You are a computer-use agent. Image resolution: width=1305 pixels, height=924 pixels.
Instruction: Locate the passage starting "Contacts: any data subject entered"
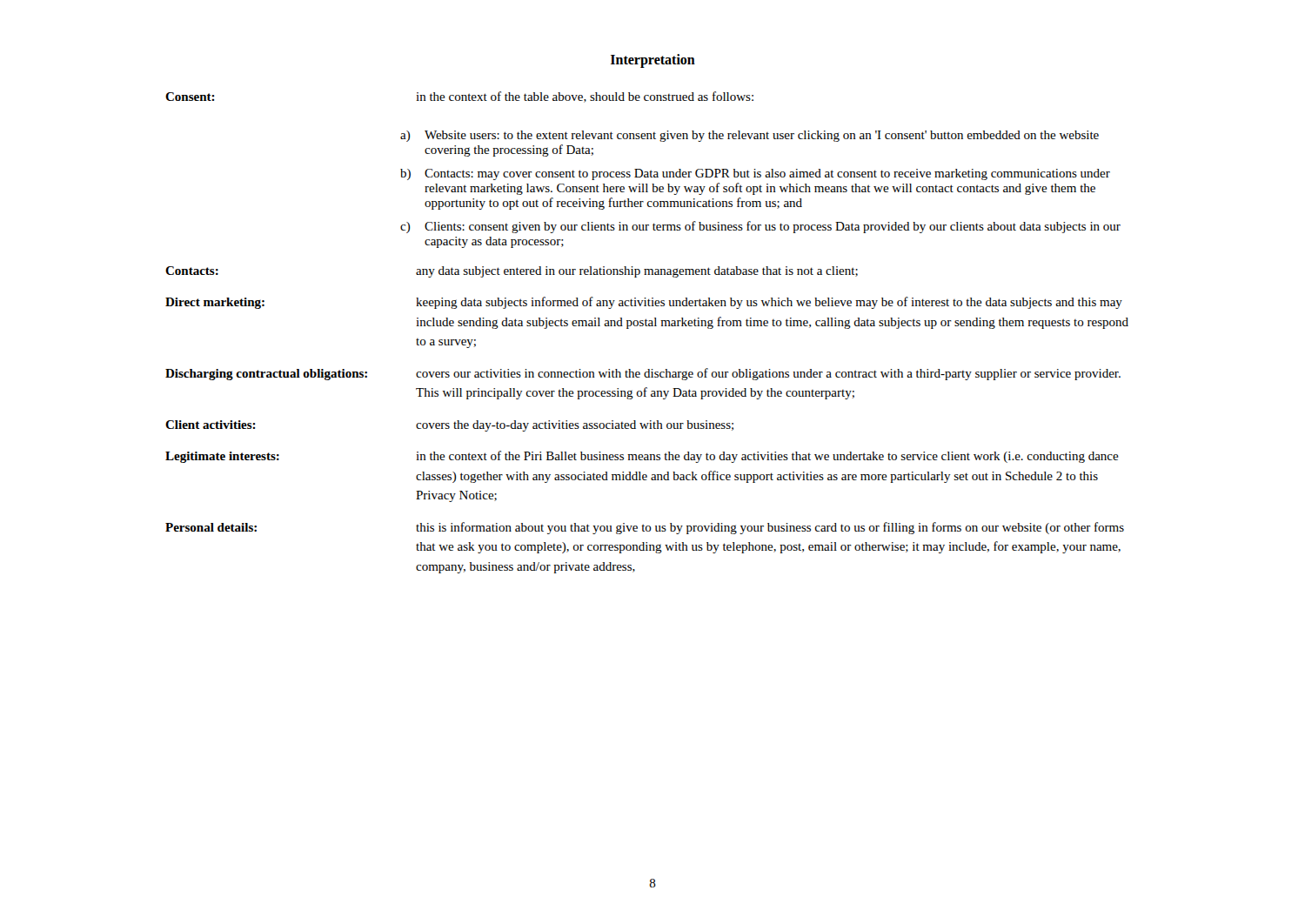click(652, 270)
